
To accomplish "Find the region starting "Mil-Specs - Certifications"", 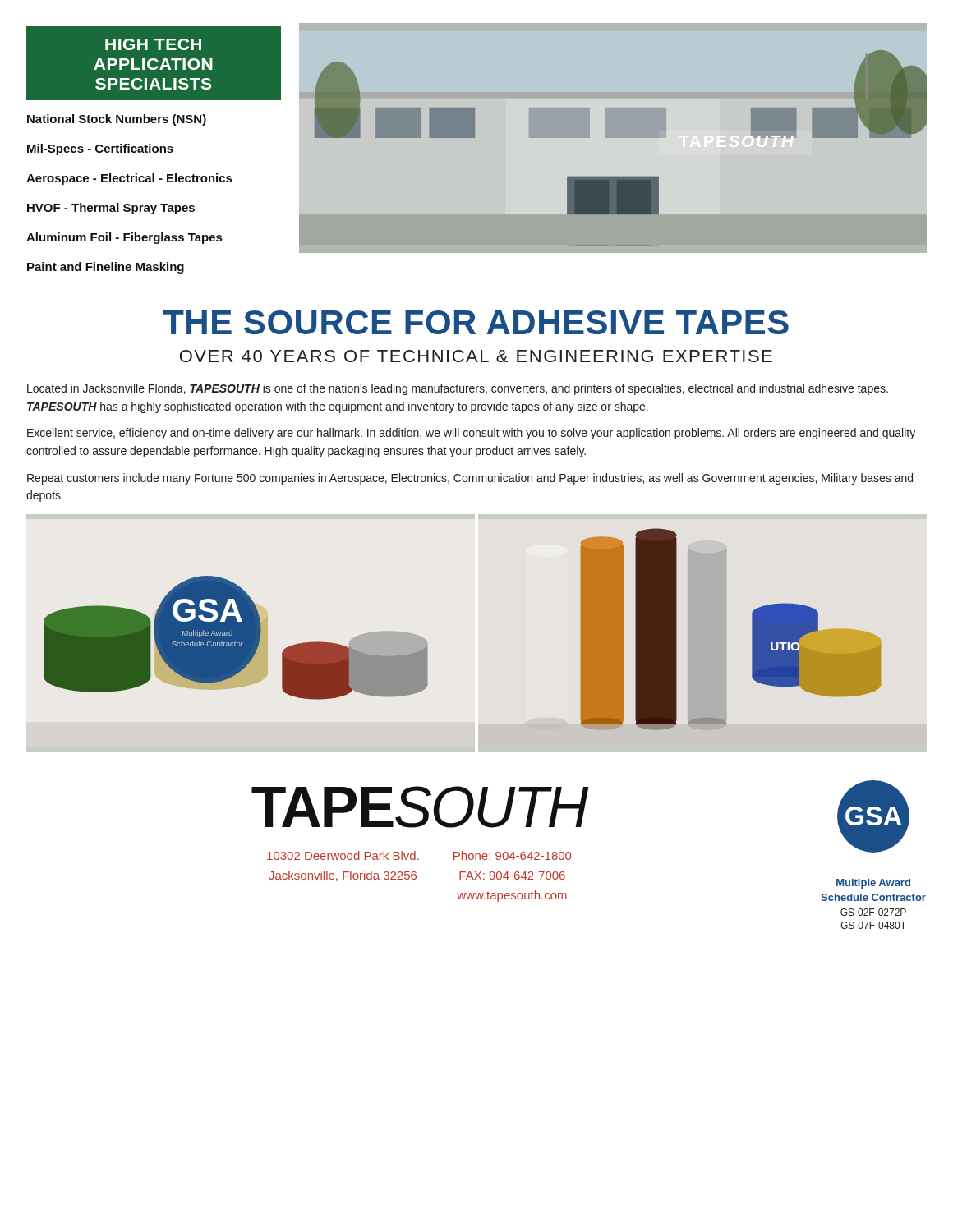I will (x=100, y=149).
